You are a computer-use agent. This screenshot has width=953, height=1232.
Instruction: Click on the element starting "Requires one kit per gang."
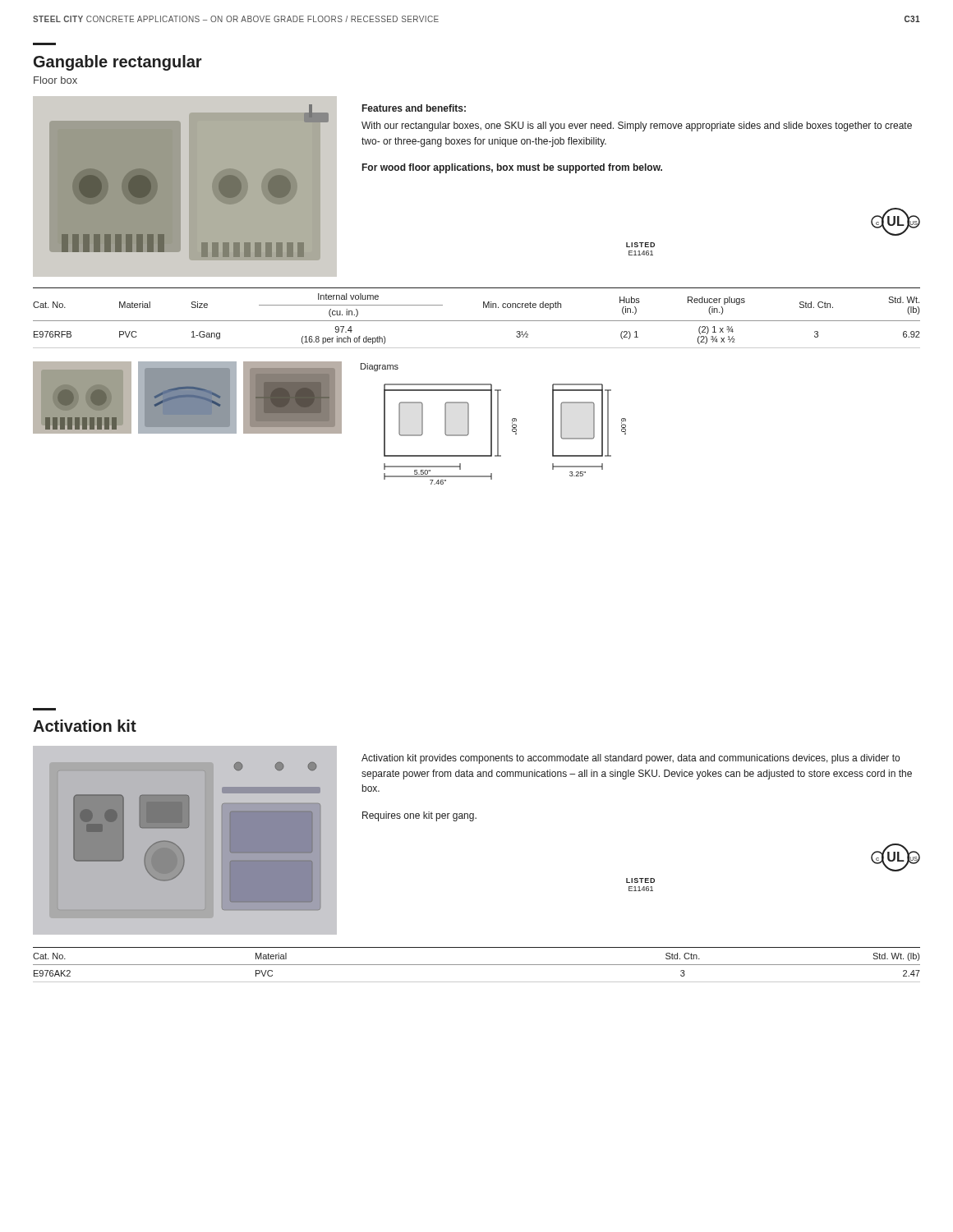coord(419,815)
